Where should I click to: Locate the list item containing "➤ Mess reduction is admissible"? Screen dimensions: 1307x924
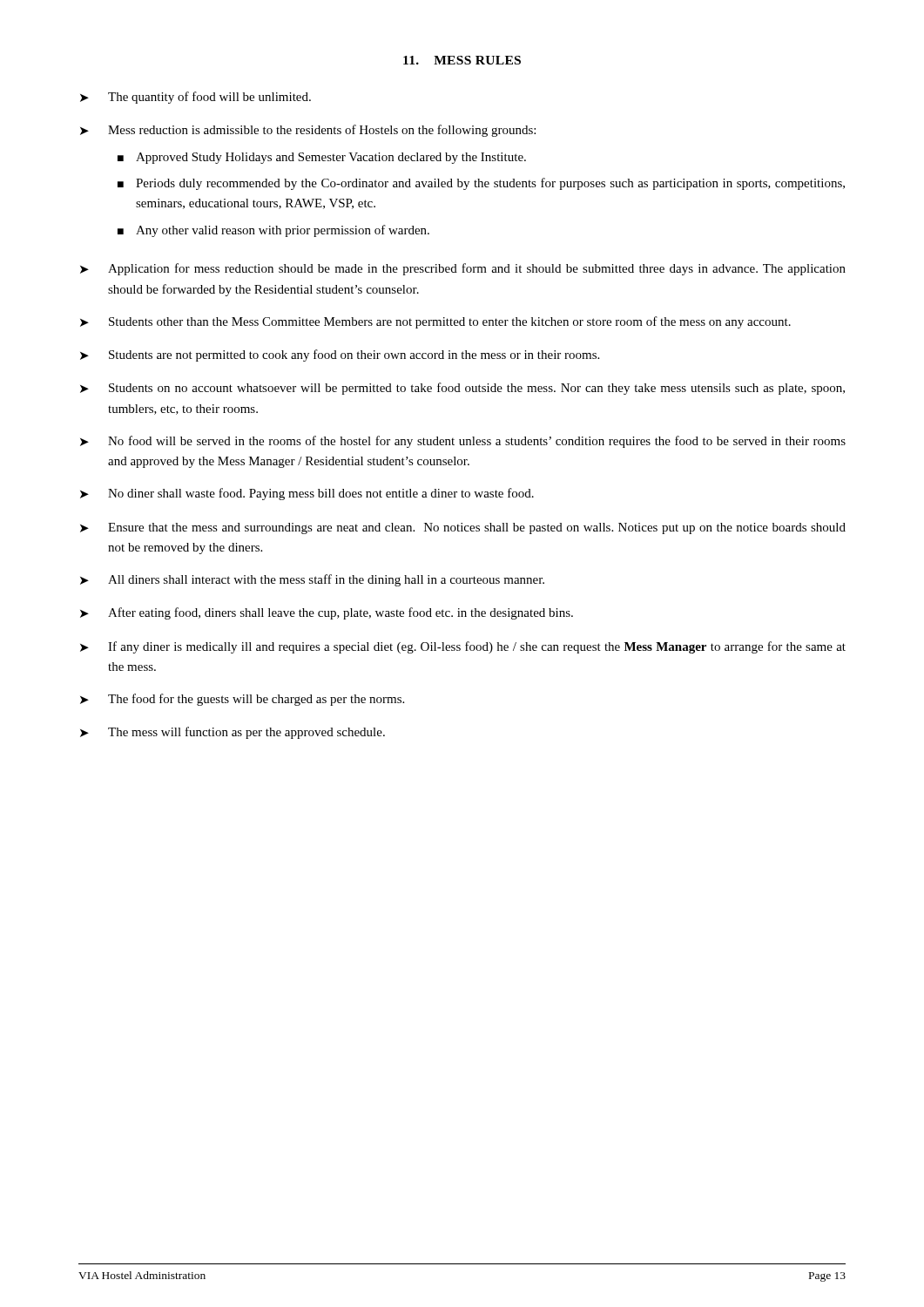(462, 184)
